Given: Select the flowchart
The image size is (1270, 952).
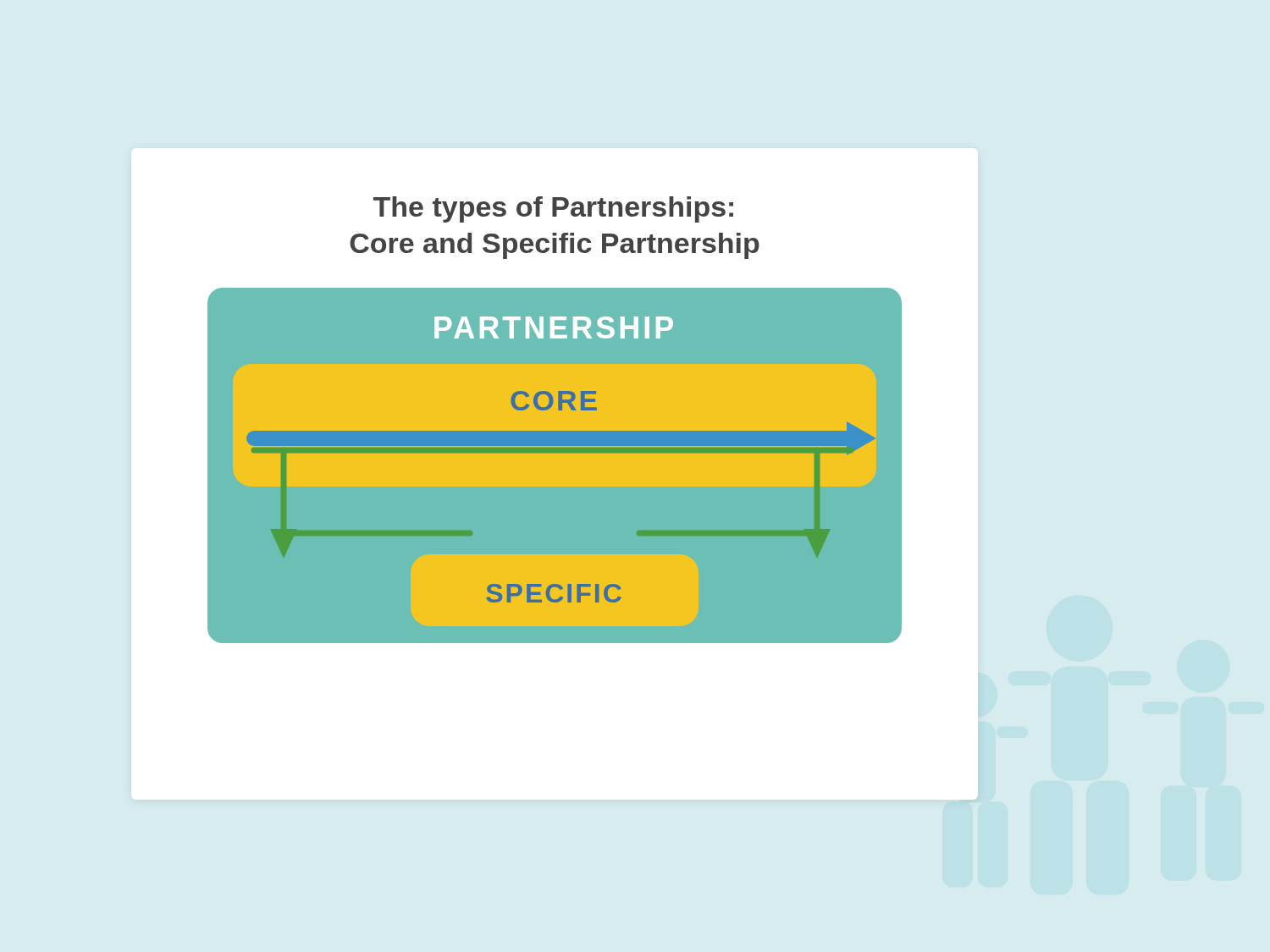Looking at the screenshot, I should [555, 471].
